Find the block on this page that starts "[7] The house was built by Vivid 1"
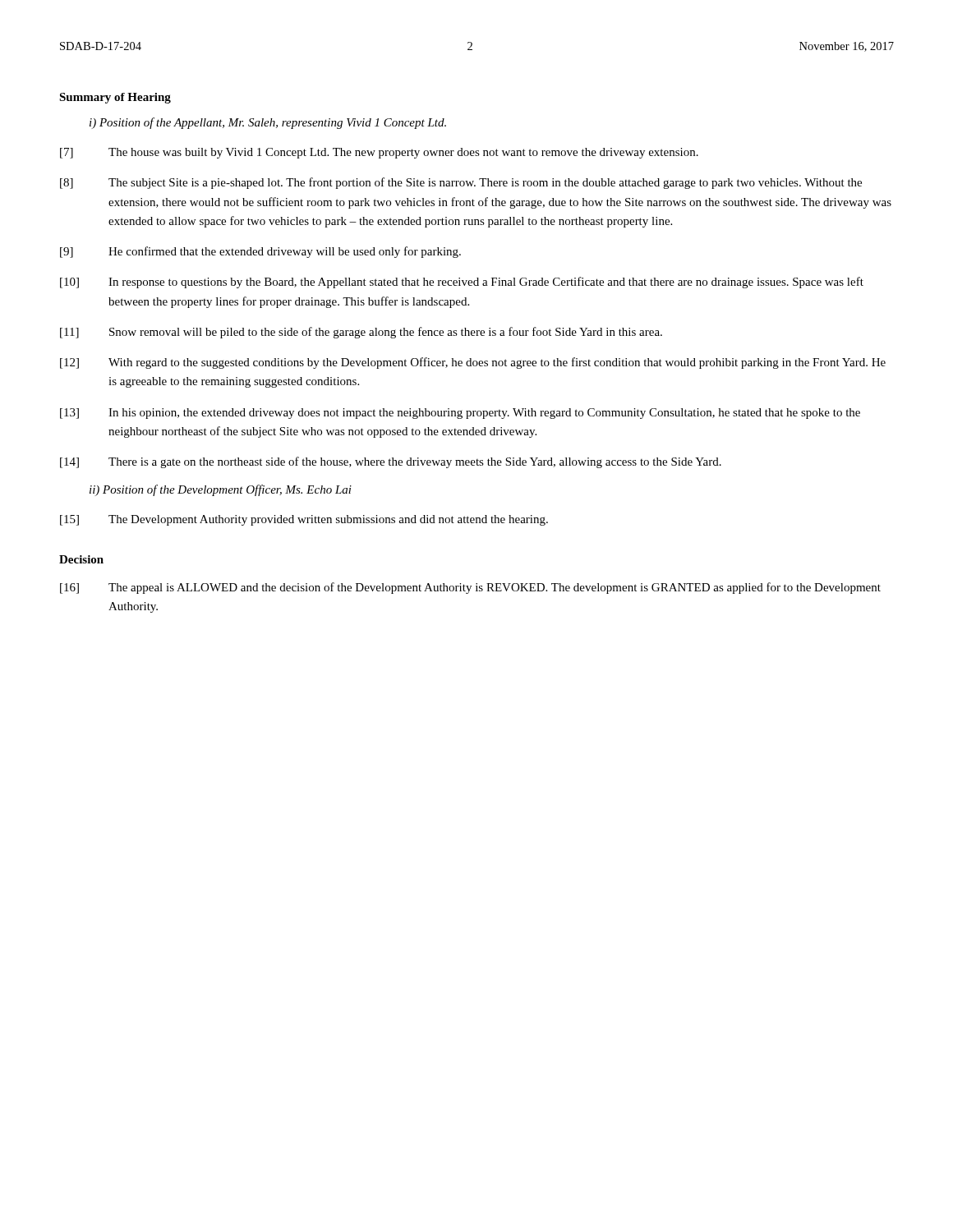 [476, 152]
